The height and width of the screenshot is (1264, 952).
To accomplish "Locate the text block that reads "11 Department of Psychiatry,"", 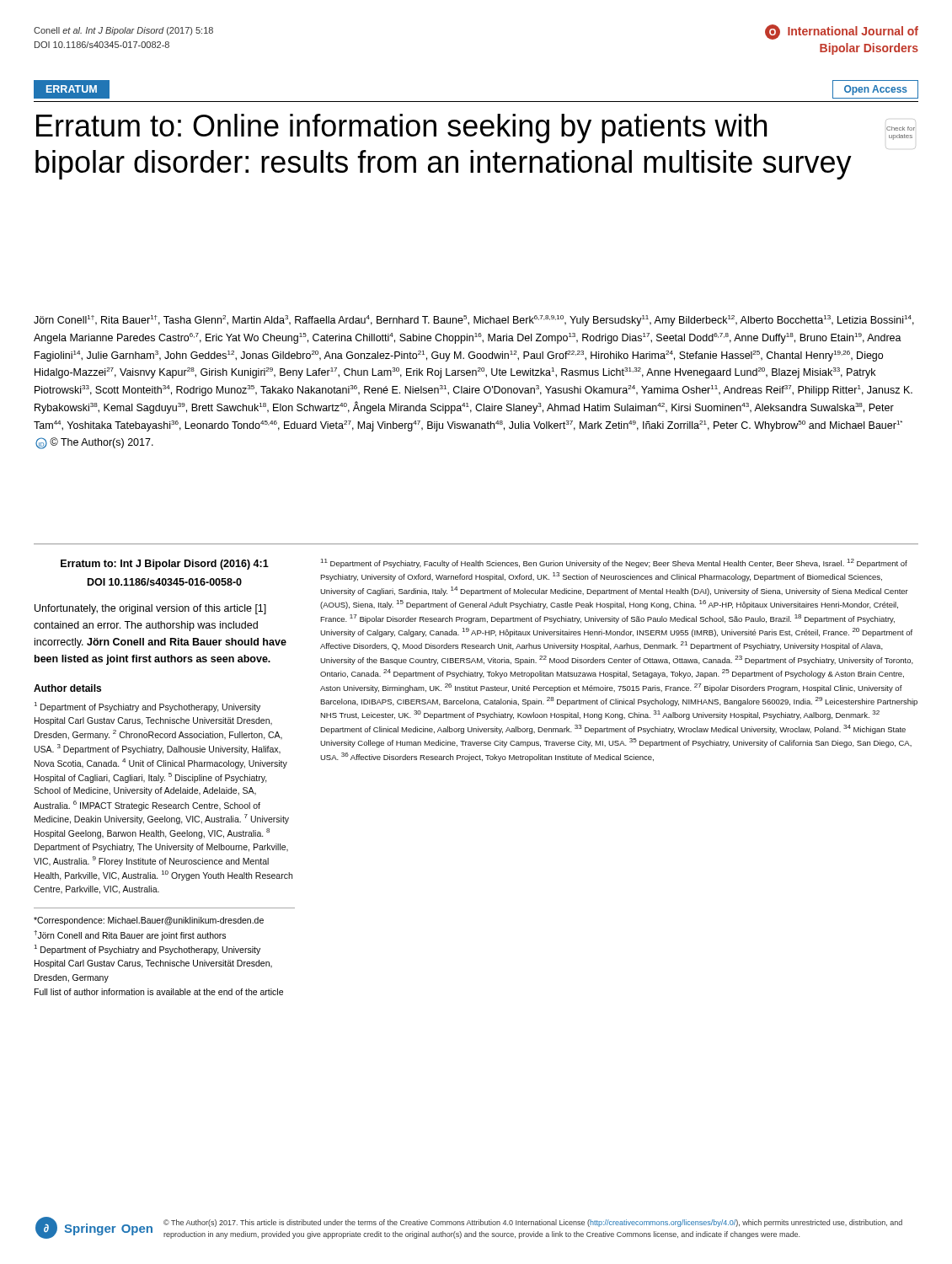I will click(619, 659).
